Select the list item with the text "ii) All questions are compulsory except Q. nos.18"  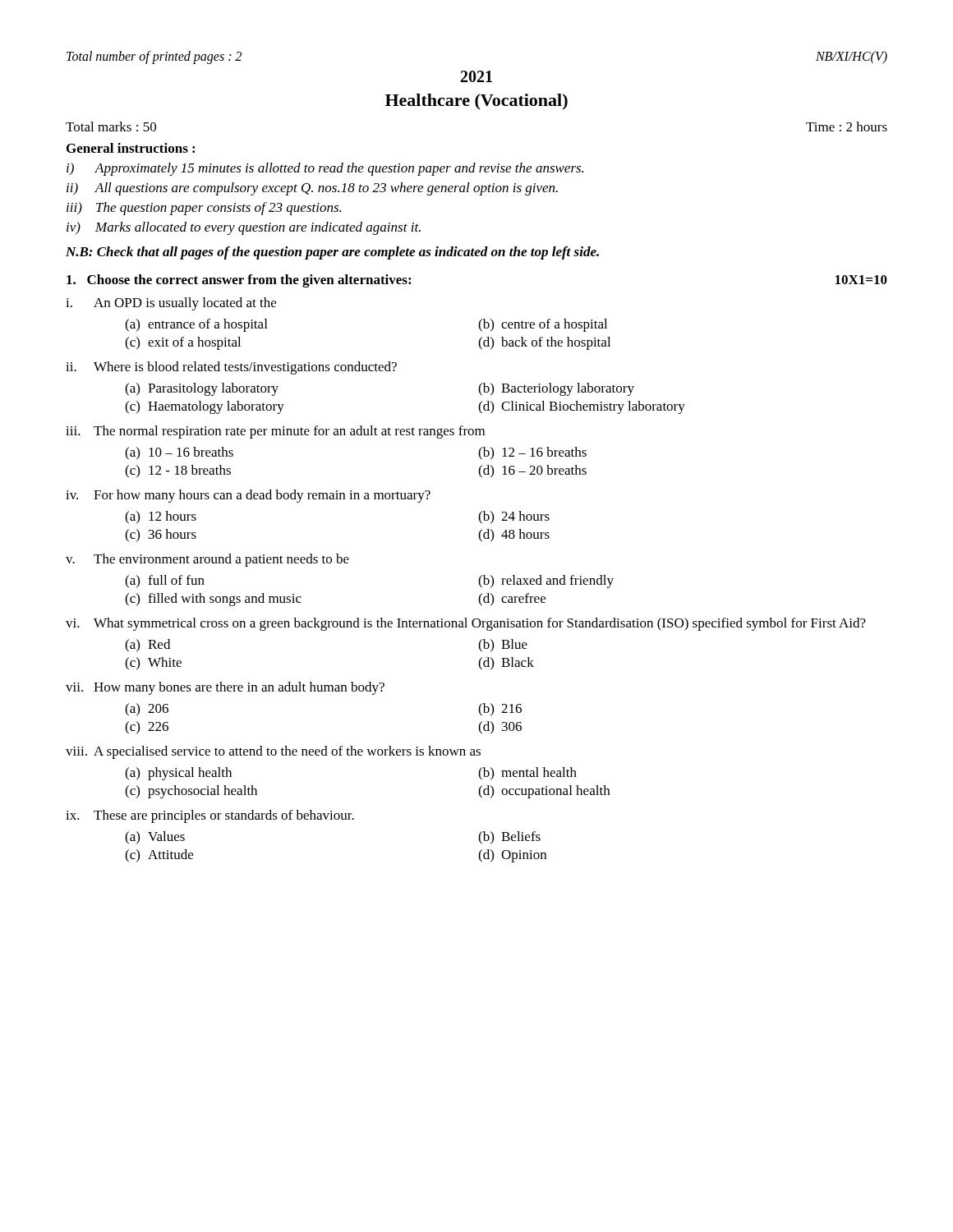tap(312, 188)
